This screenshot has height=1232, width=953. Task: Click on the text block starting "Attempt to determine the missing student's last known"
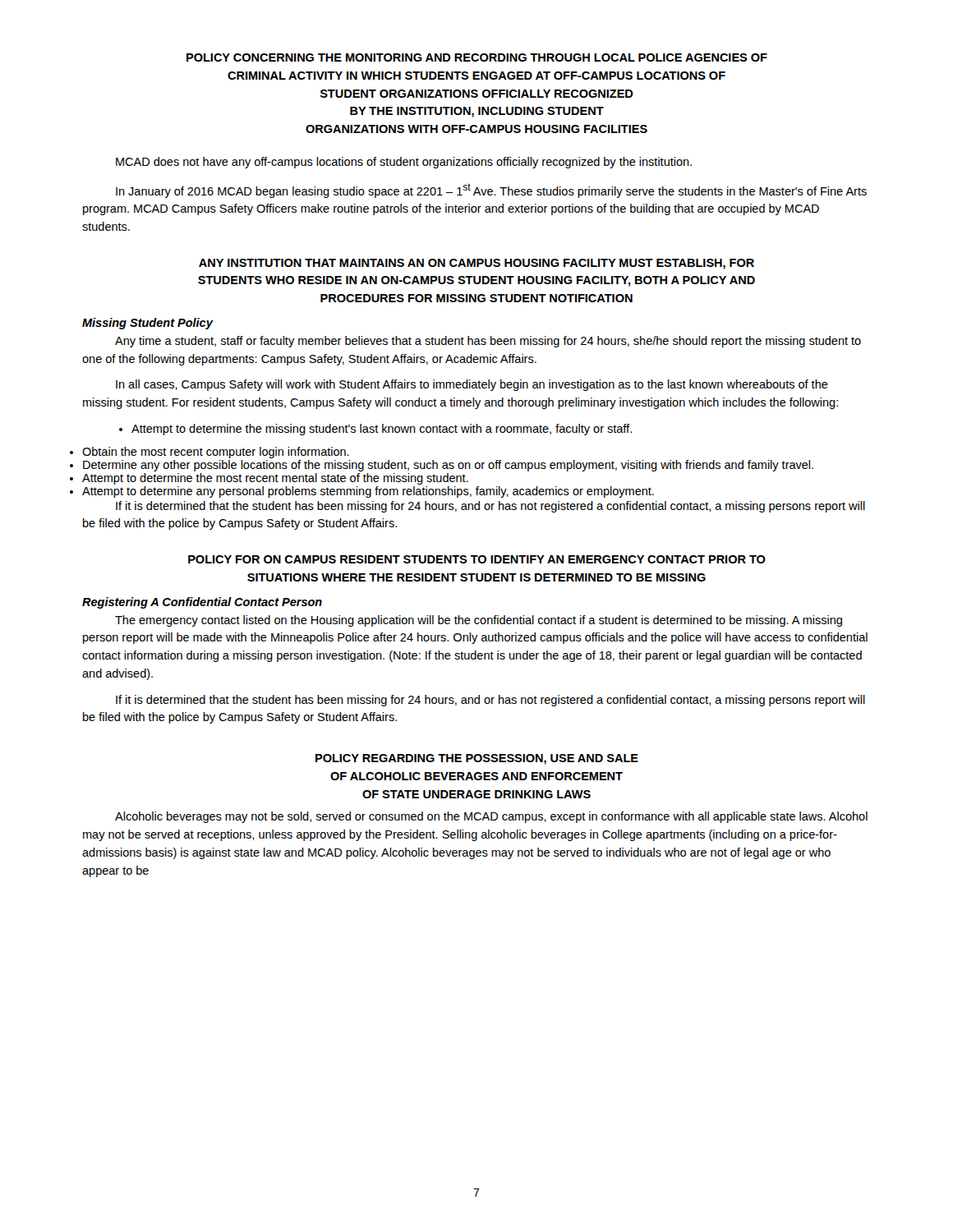476,429
